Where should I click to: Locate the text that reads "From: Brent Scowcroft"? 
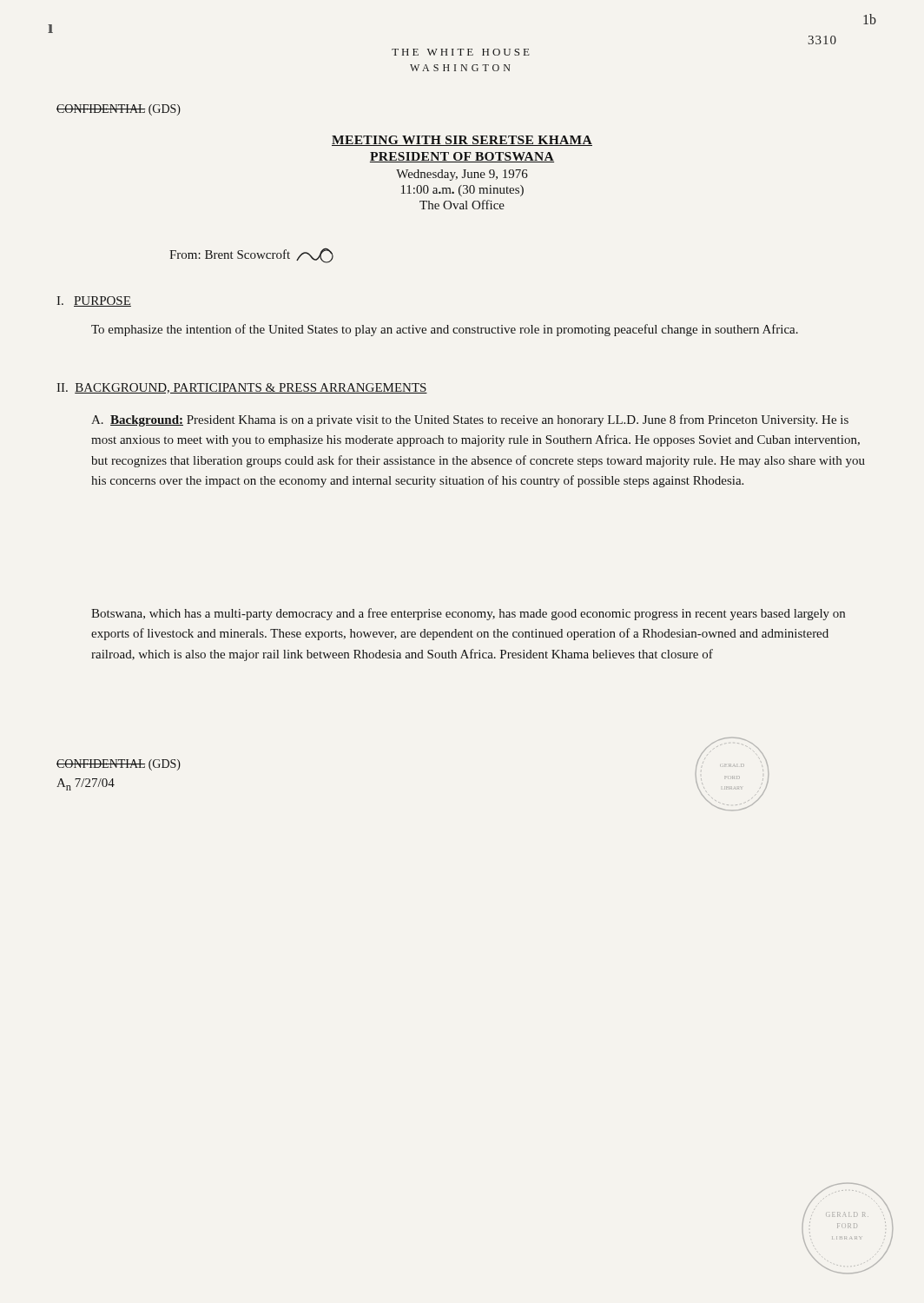click(252, 256)
